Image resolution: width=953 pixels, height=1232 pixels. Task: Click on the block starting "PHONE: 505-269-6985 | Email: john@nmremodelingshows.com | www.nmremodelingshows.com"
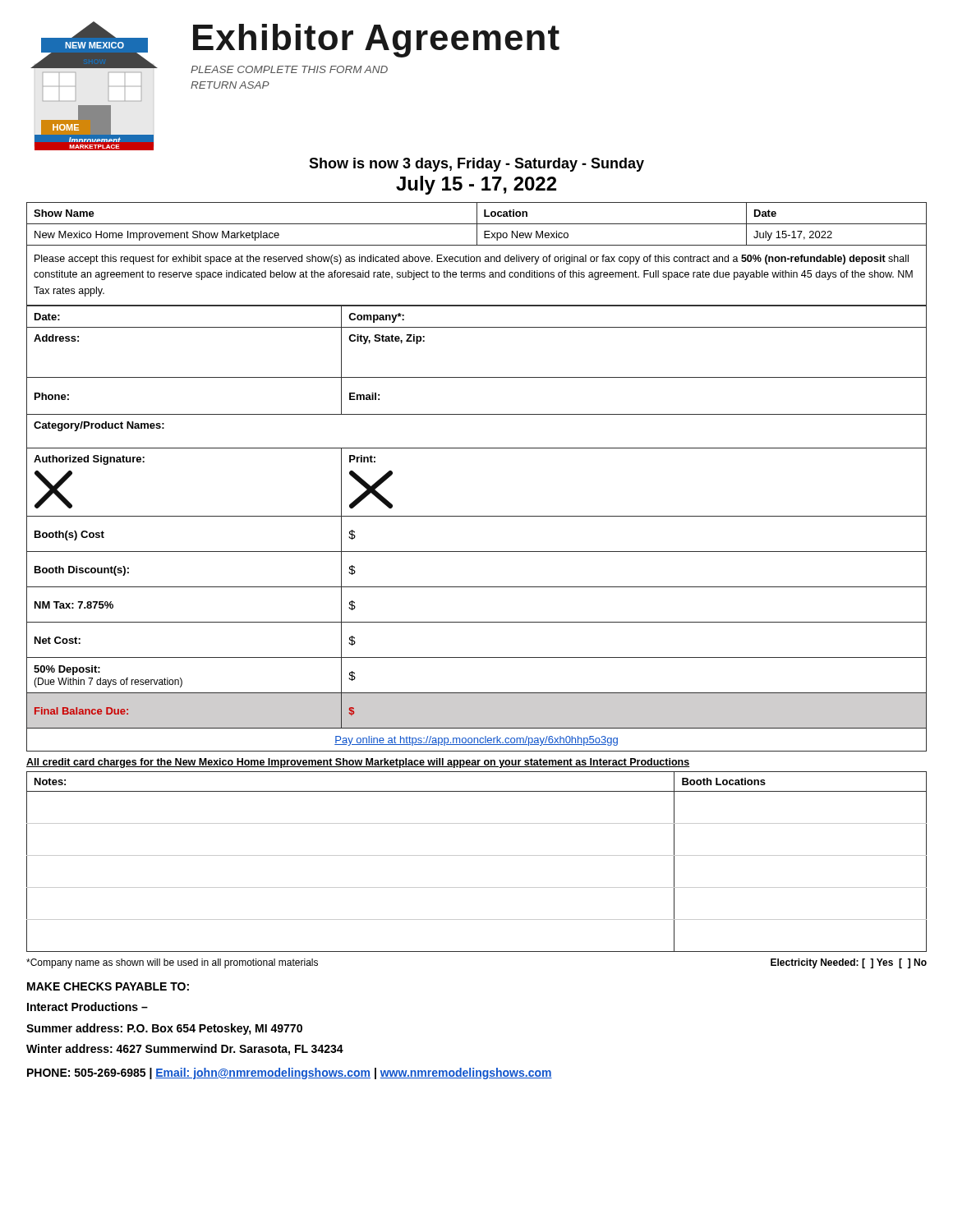289,1073
